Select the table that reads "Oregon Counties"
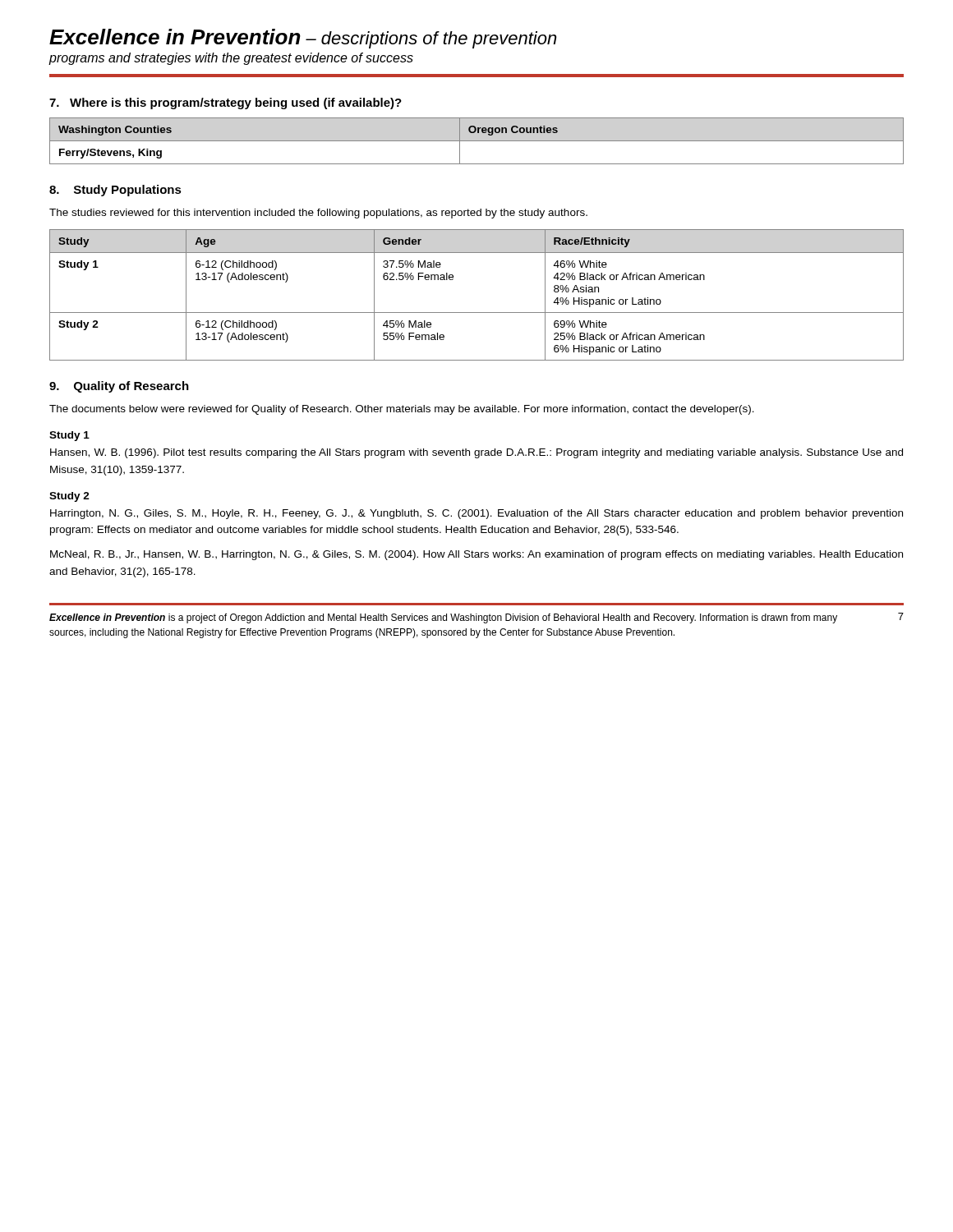This screenshot has height=1232, width=953. tap(476, 141)
